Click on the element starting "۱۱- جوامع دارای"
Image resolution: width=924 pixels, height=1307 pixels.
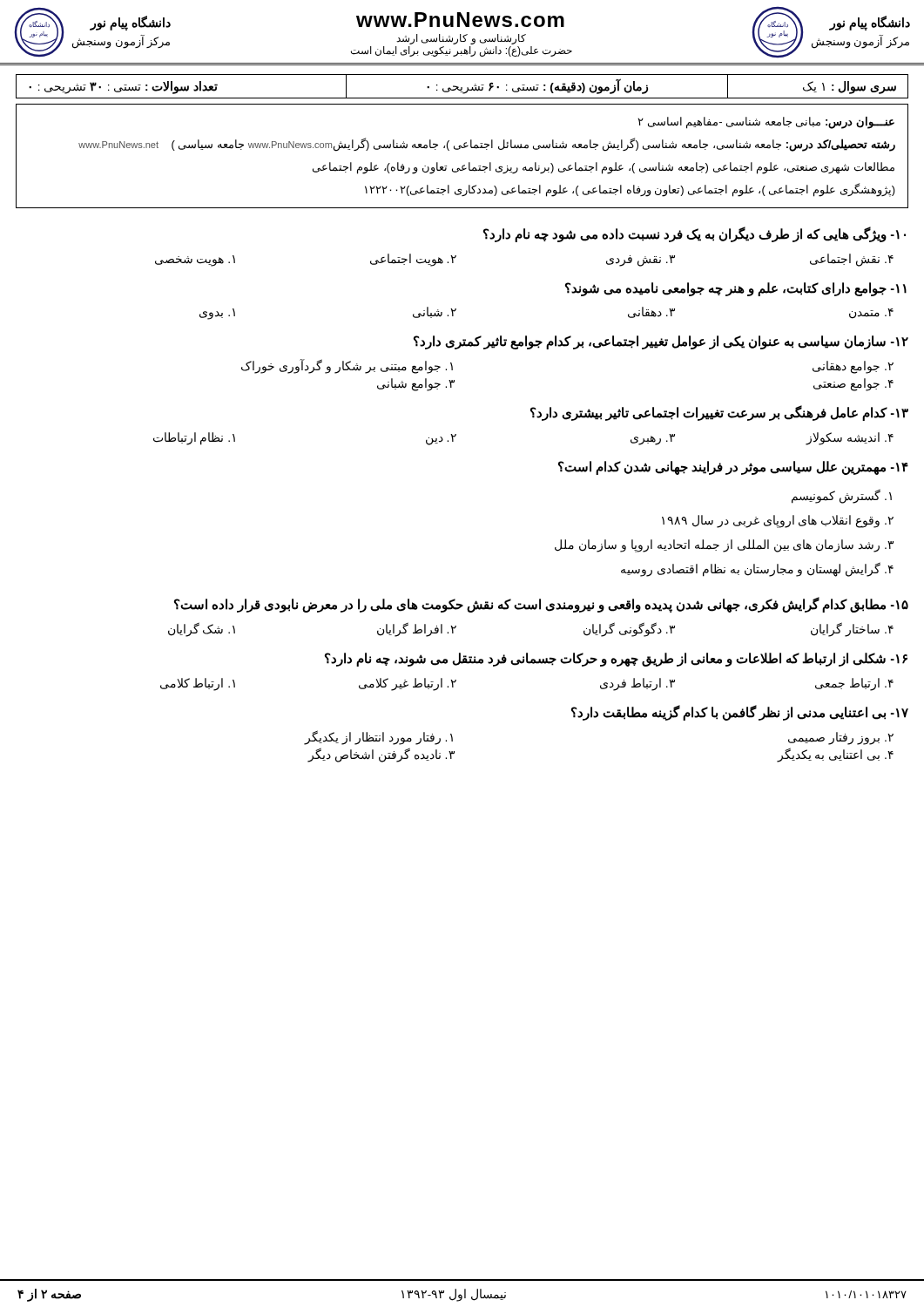pyautogui.click(x=736, y=289)
